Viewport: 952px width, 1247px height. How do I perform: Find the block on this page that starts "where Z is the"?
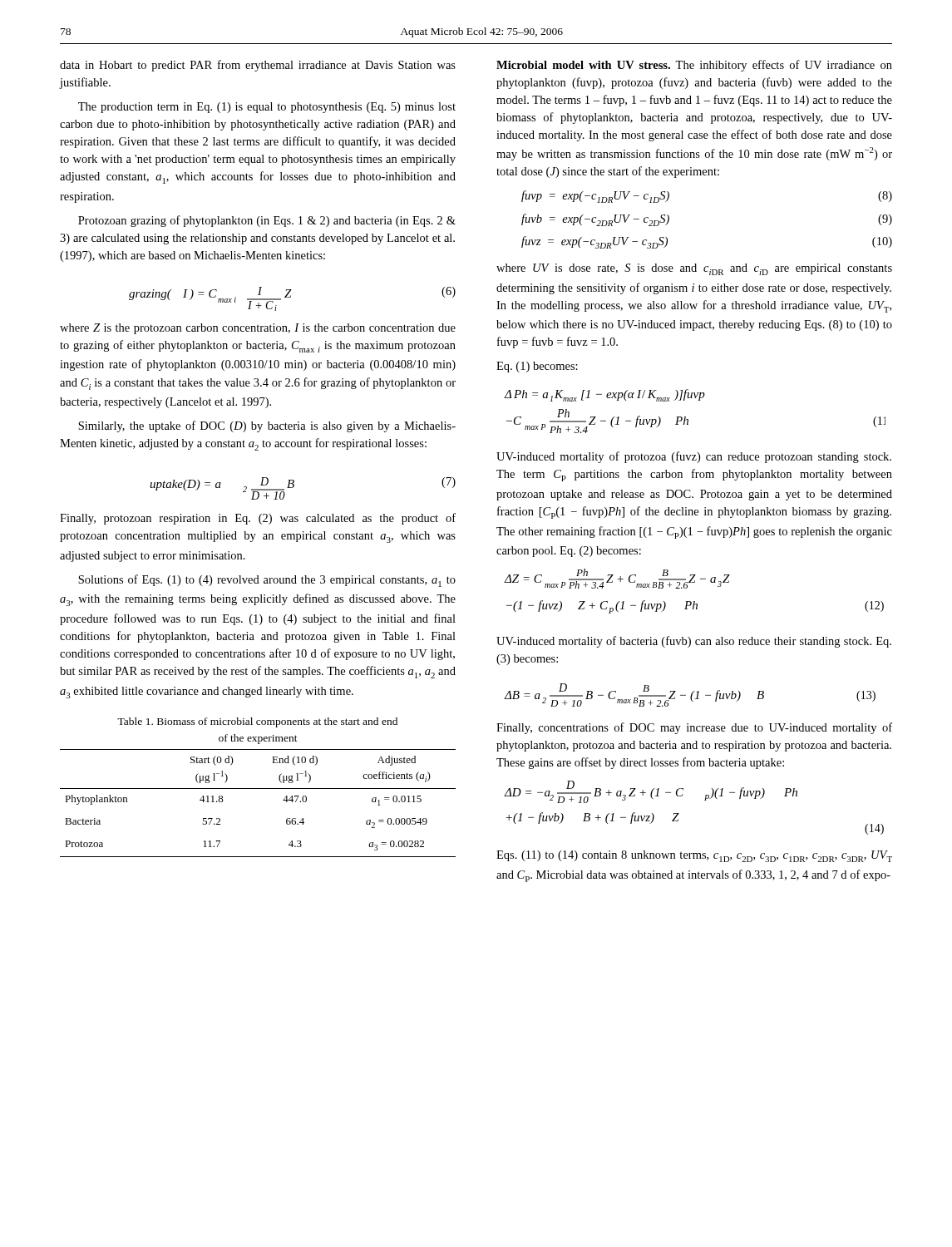[258, 365]
